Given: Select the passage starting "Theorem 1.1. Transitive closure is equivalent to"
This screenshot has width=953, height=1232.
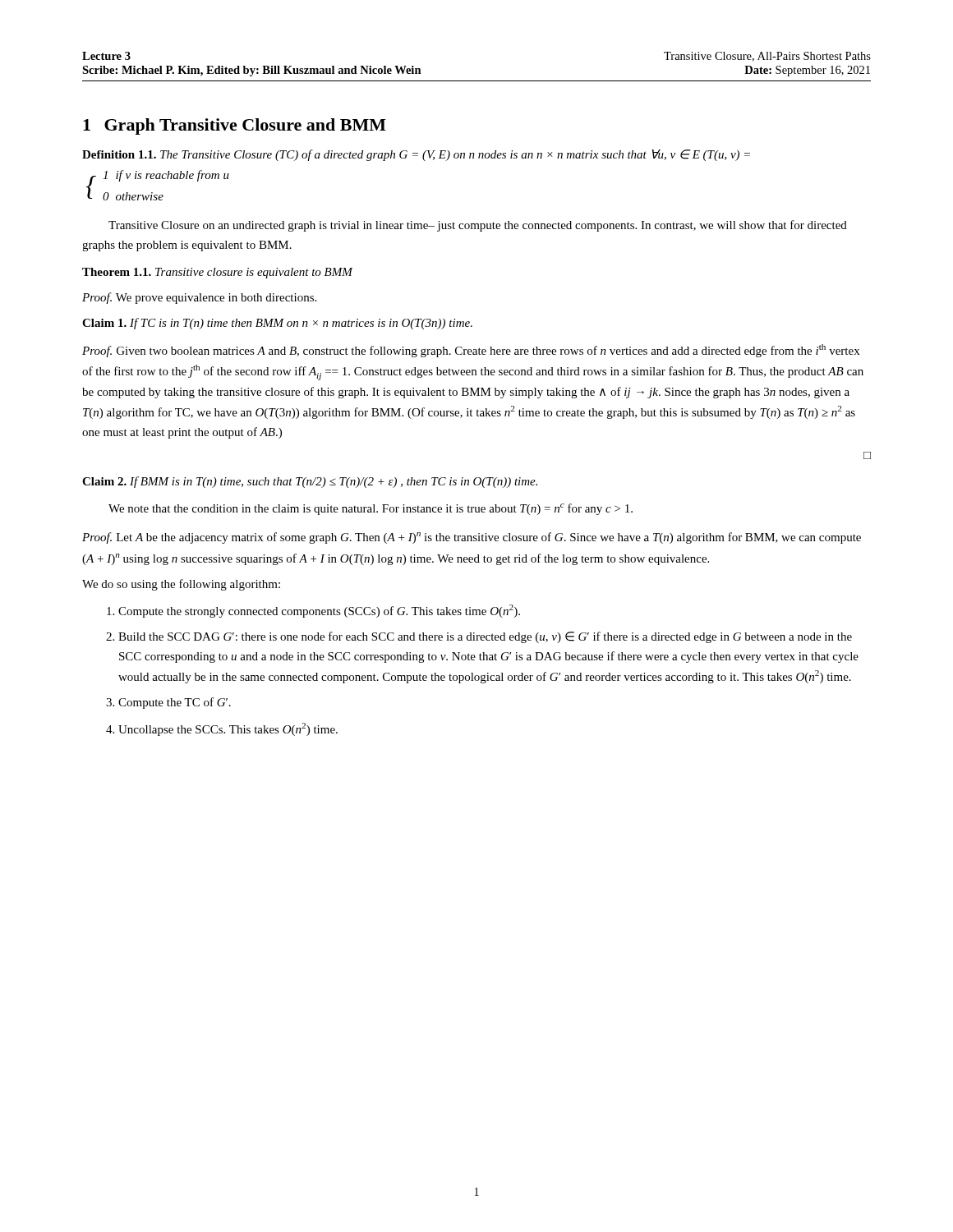Looking at the screenshot, I should [217, 272].
